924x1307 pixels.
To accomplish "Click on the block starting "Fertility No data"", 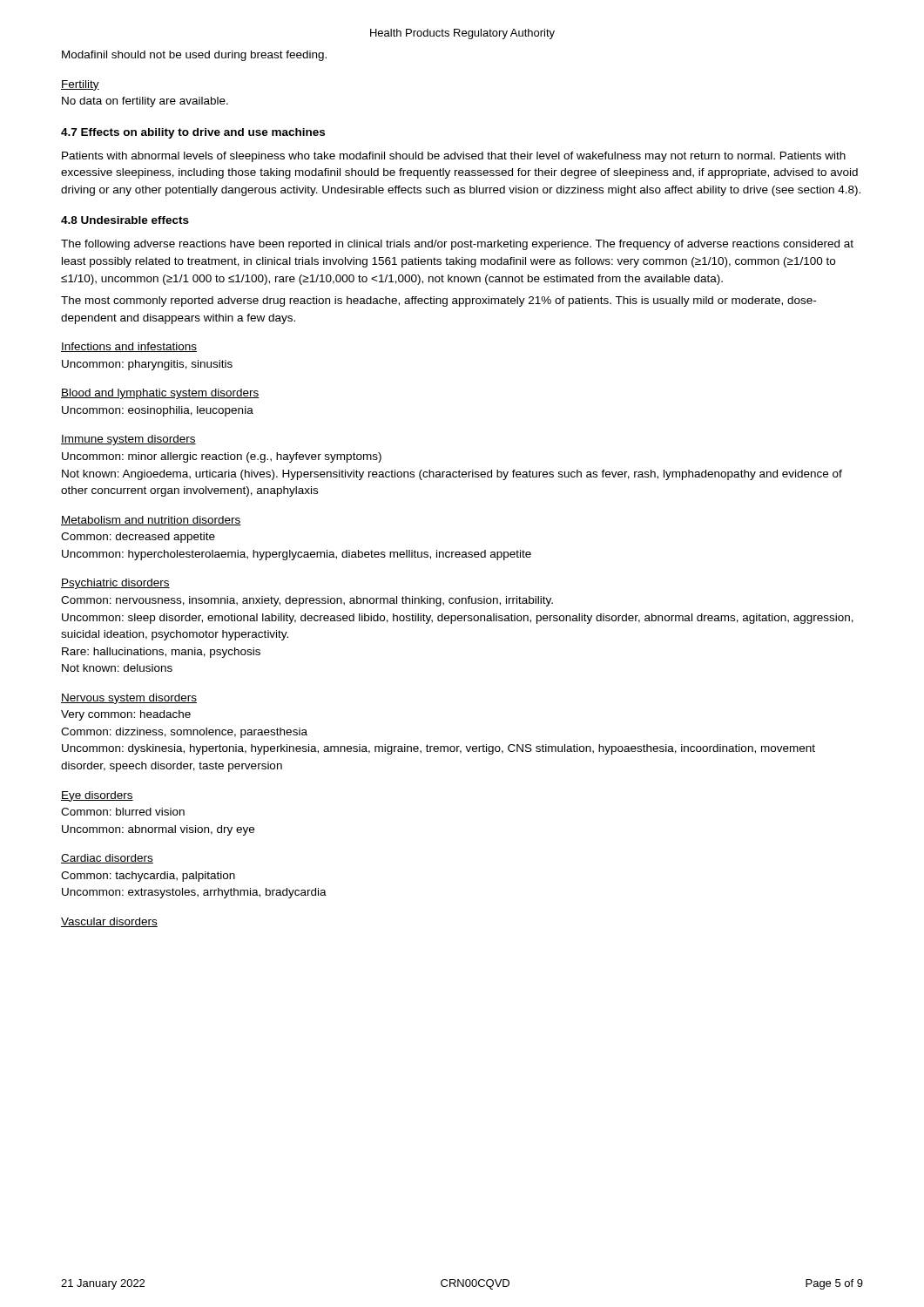I will click(x=145, y=92).
